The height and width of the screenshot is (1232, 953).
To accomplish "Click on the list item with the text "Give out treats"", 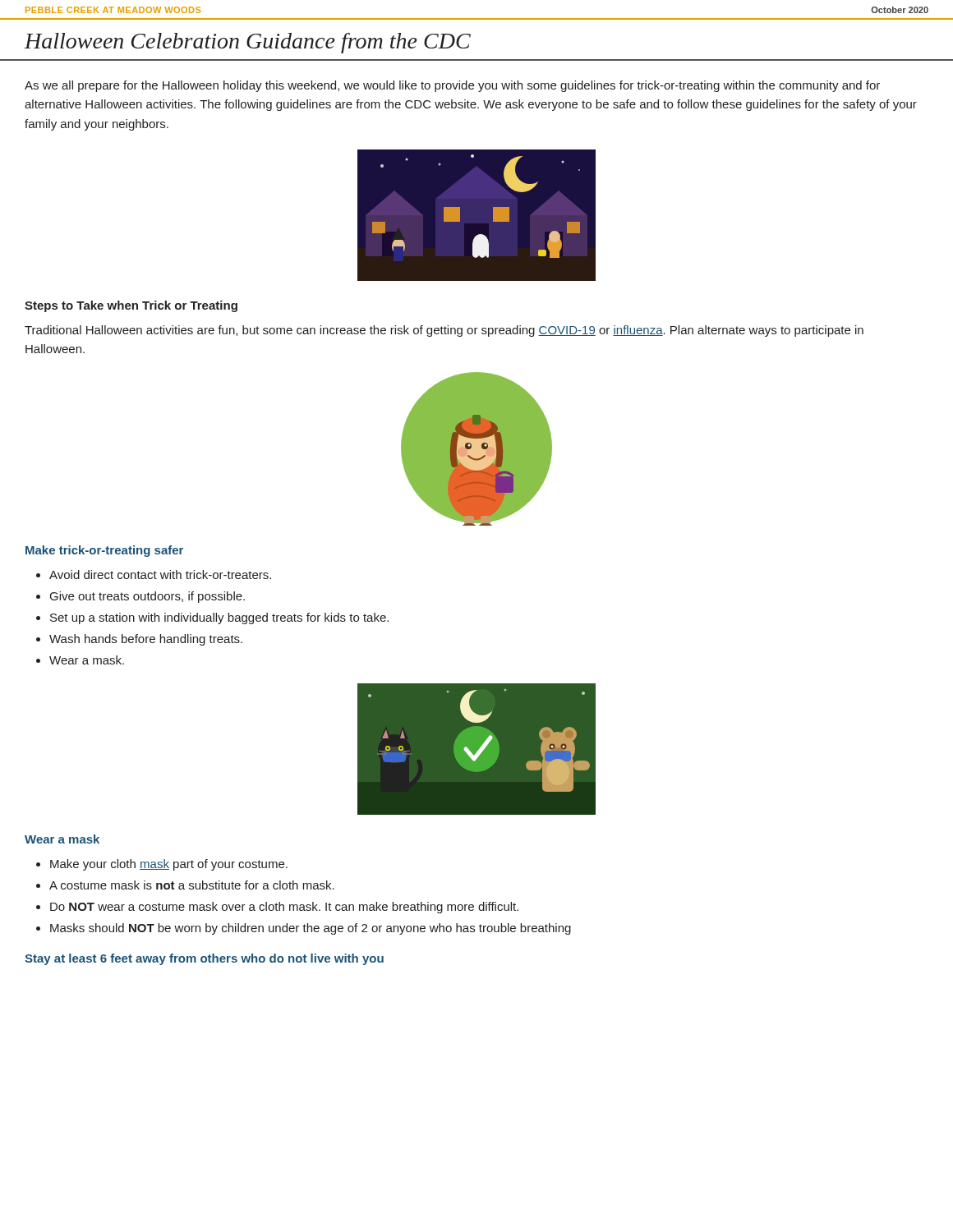I will click(x=148, y=596).
